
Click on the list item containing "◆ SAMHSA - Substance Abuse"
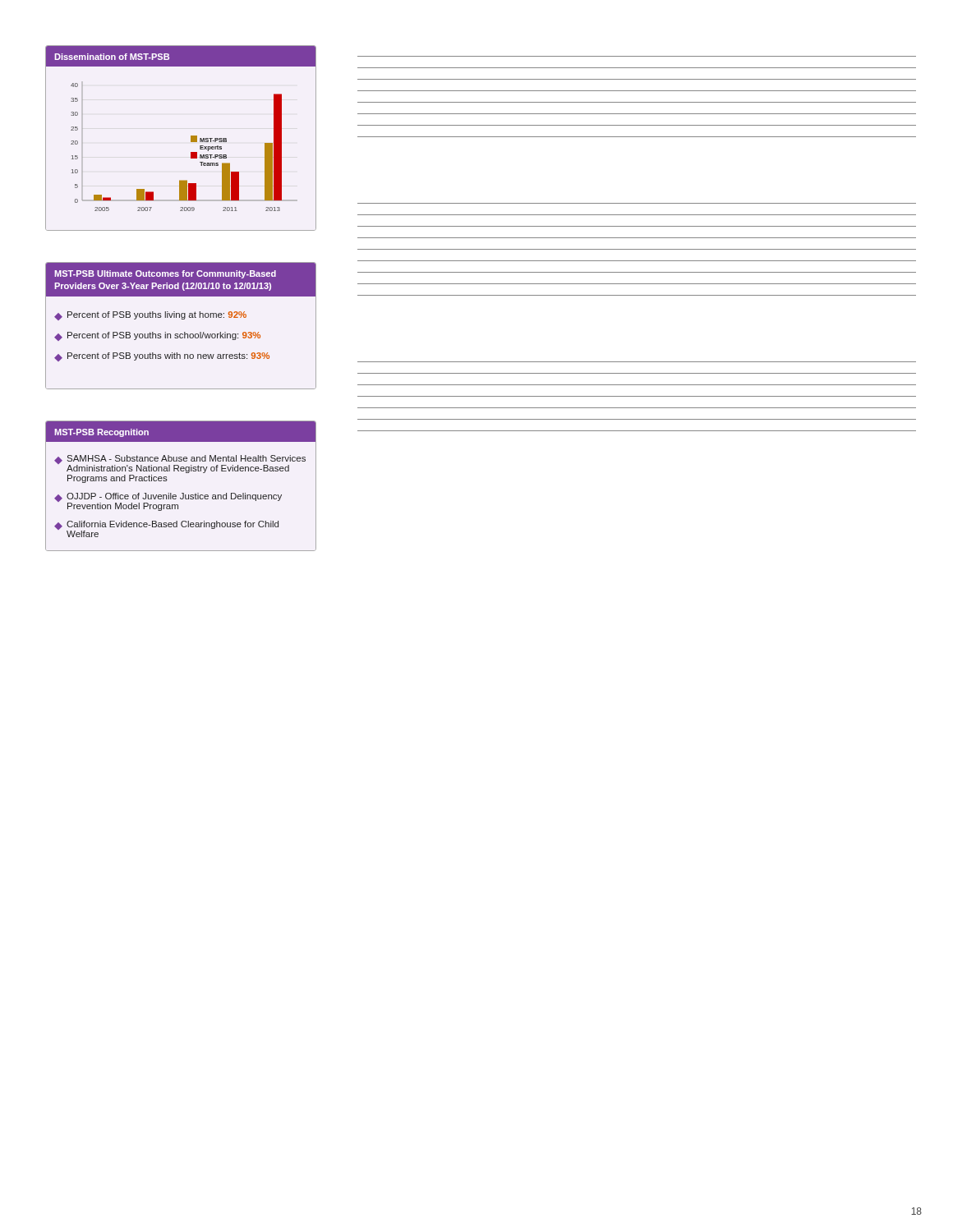click(x=181, y=468)
